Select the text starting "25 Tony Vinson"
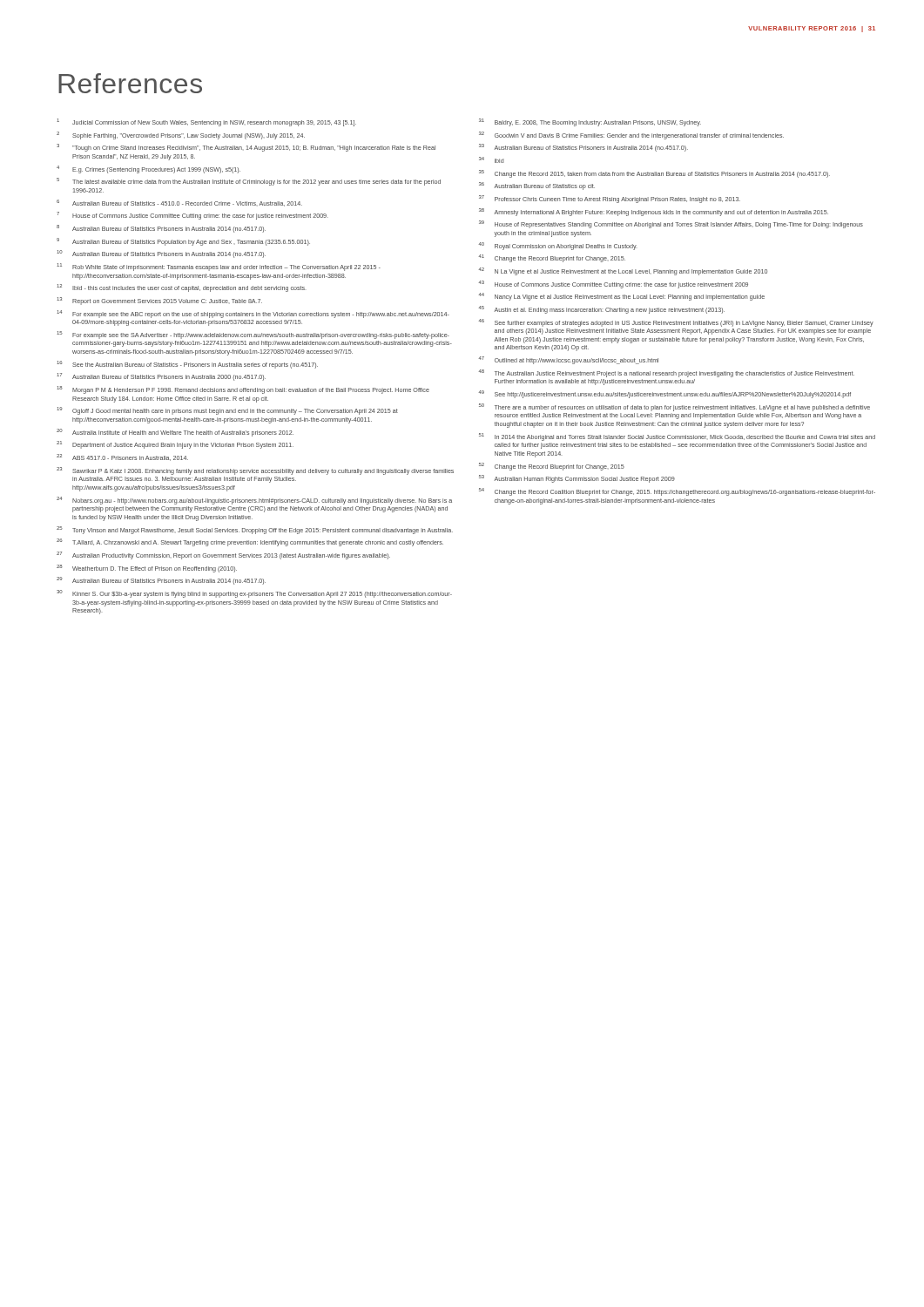Image resolution: width=924 pixels, height=1307 pixels. (255, 531)
